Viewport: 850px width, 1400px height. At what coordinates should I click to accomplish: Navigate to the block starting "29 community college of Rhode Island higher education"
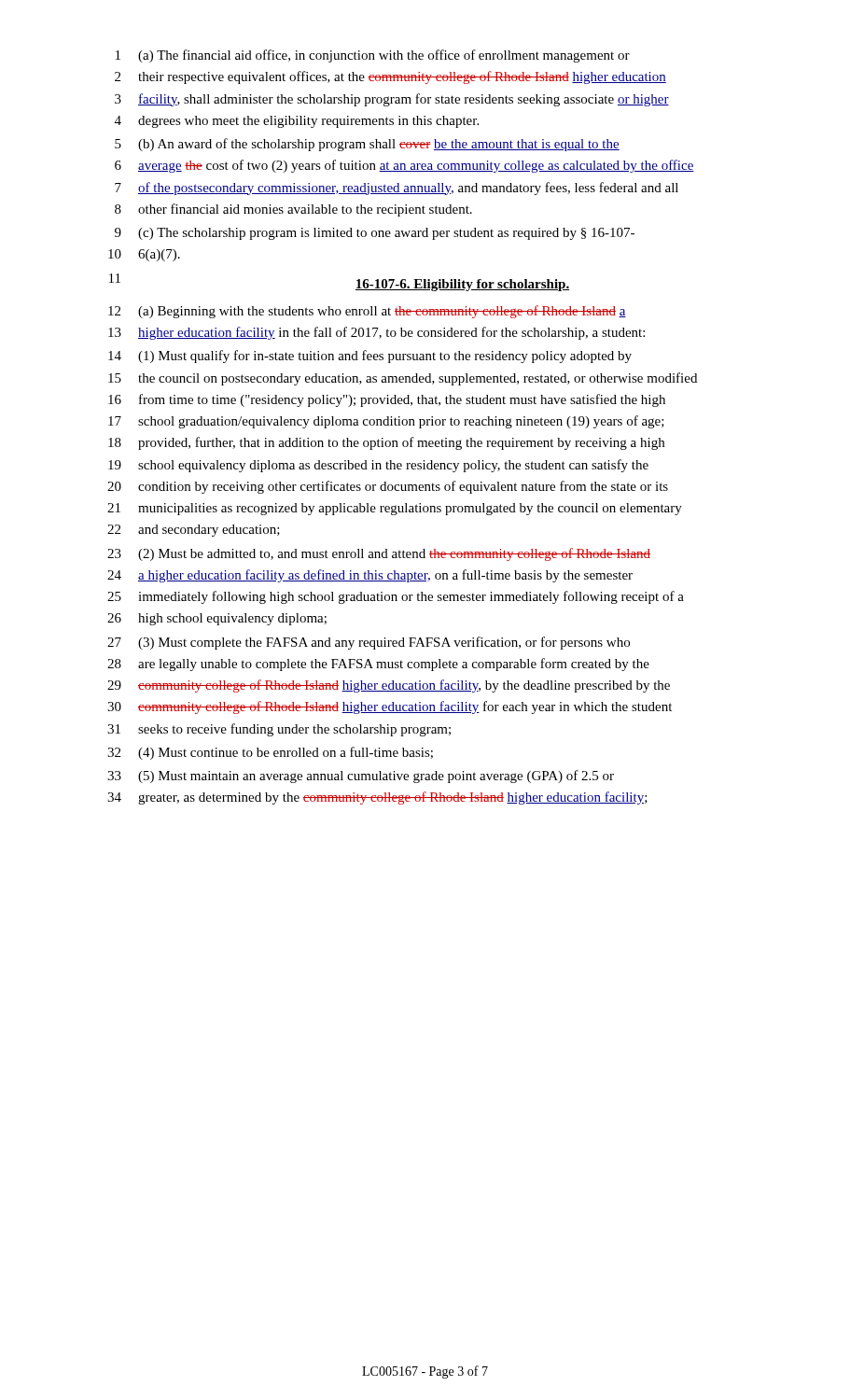pyautogui.click(x=434, y=686)
